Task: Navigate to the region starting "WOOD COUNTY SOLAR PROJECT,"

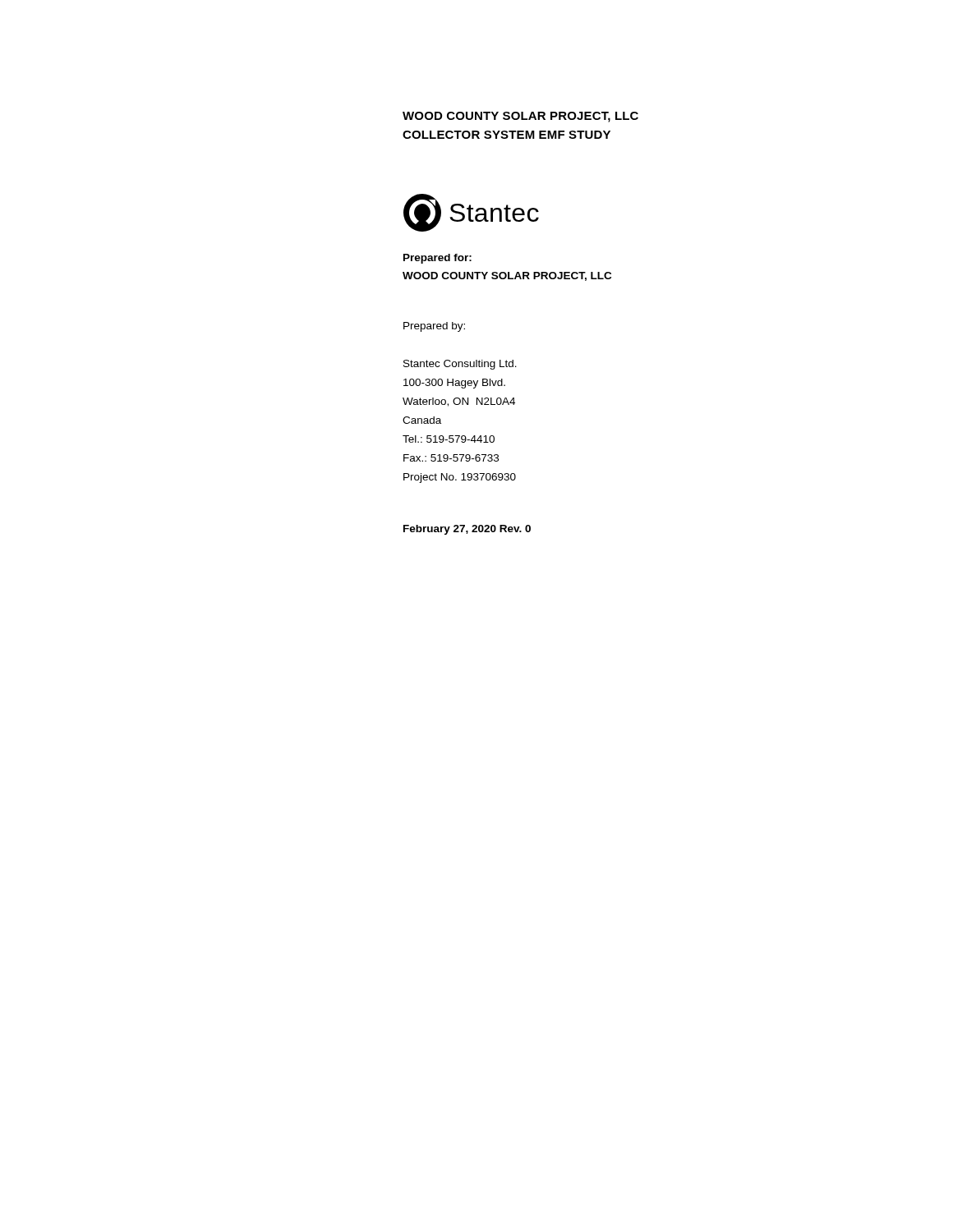Action: coord(633,125)
